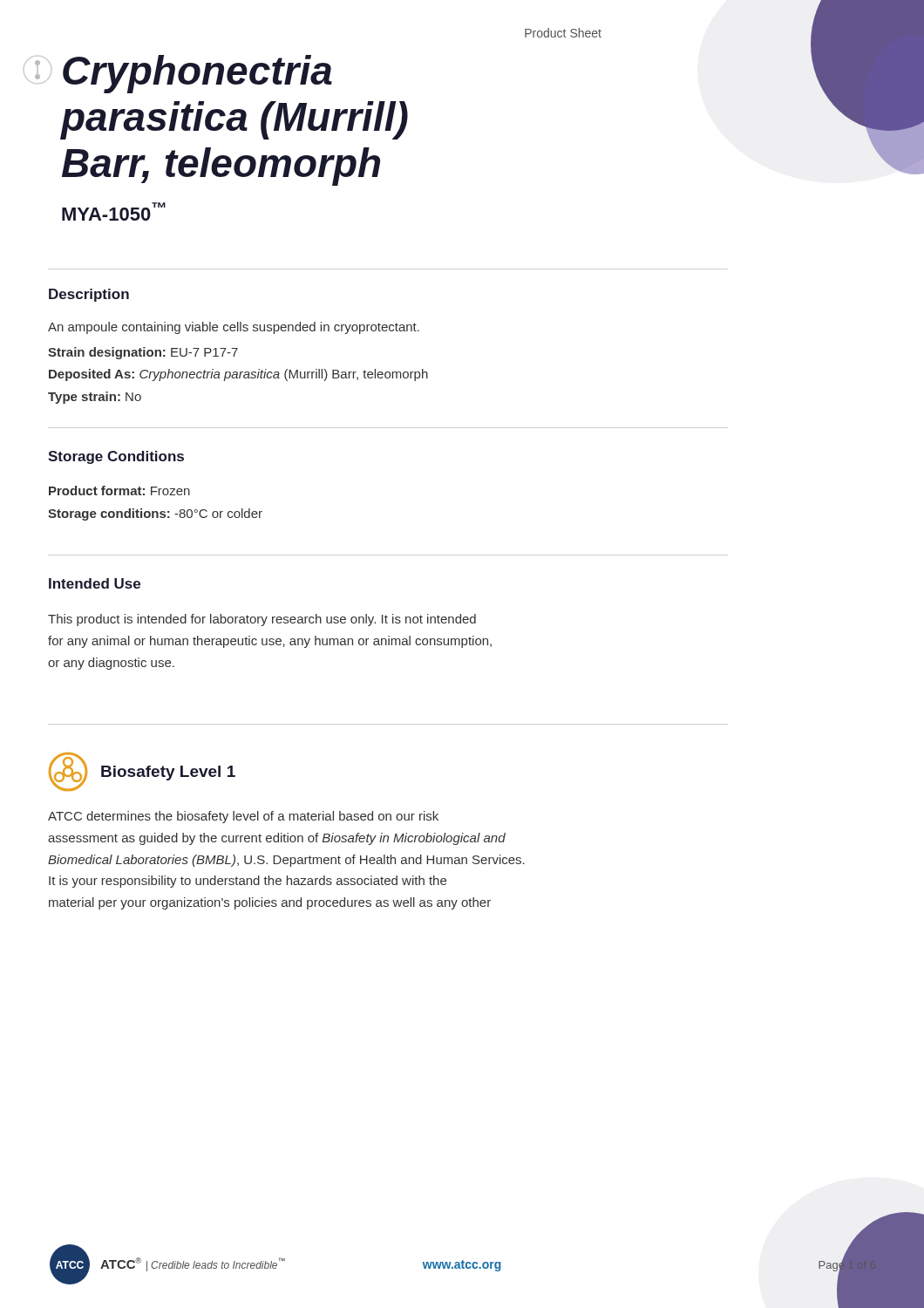The image size is (924, 1308).
Task: Navigate to the block starting "Deposited As: Cryphonectria parasitica (Murrill) Barr, teleomorph"
Action: pyautogui.click(x=238, y=374)
